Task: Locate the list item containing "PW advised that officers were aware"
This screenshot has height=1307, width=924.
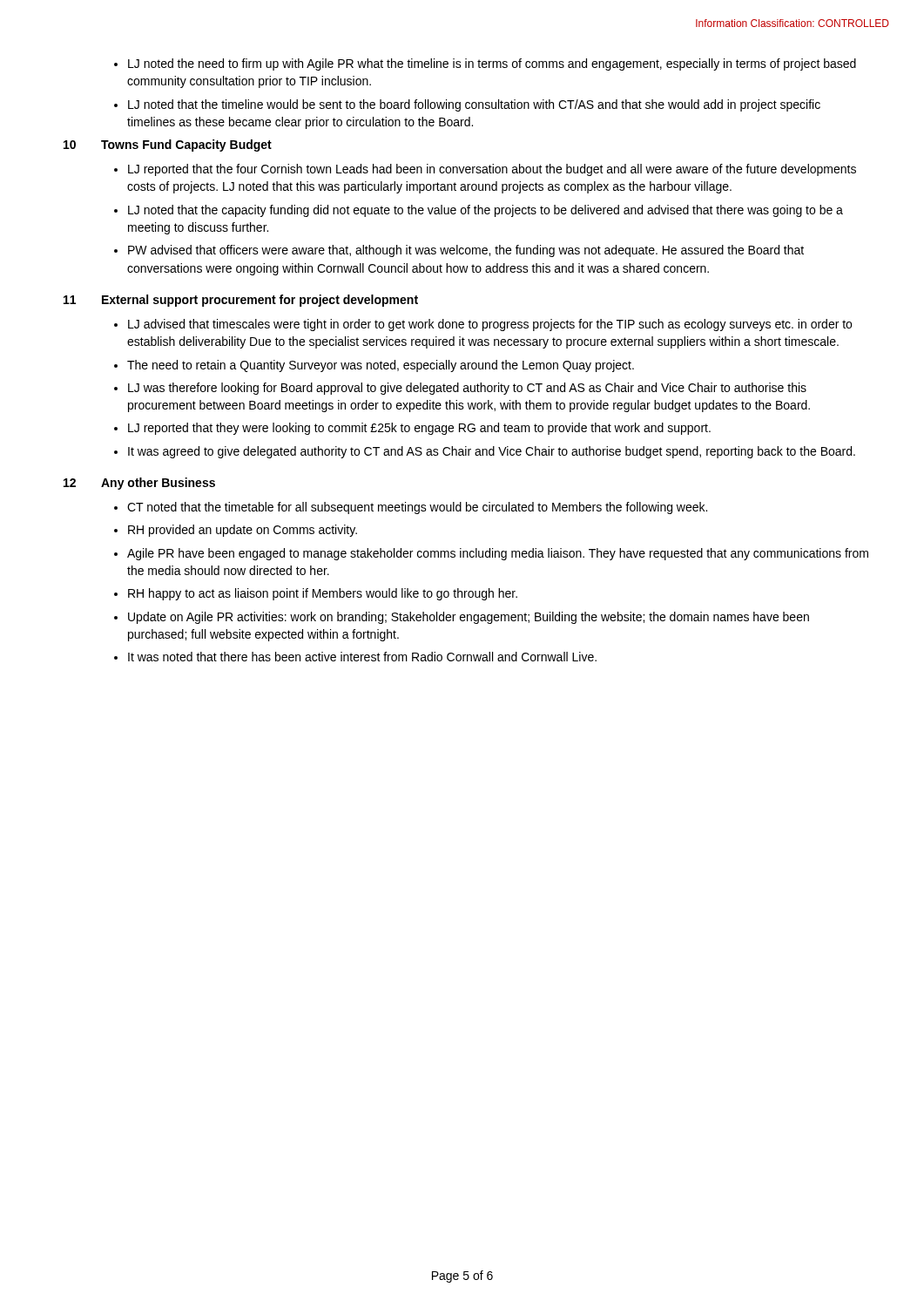Action: point(499,259)
